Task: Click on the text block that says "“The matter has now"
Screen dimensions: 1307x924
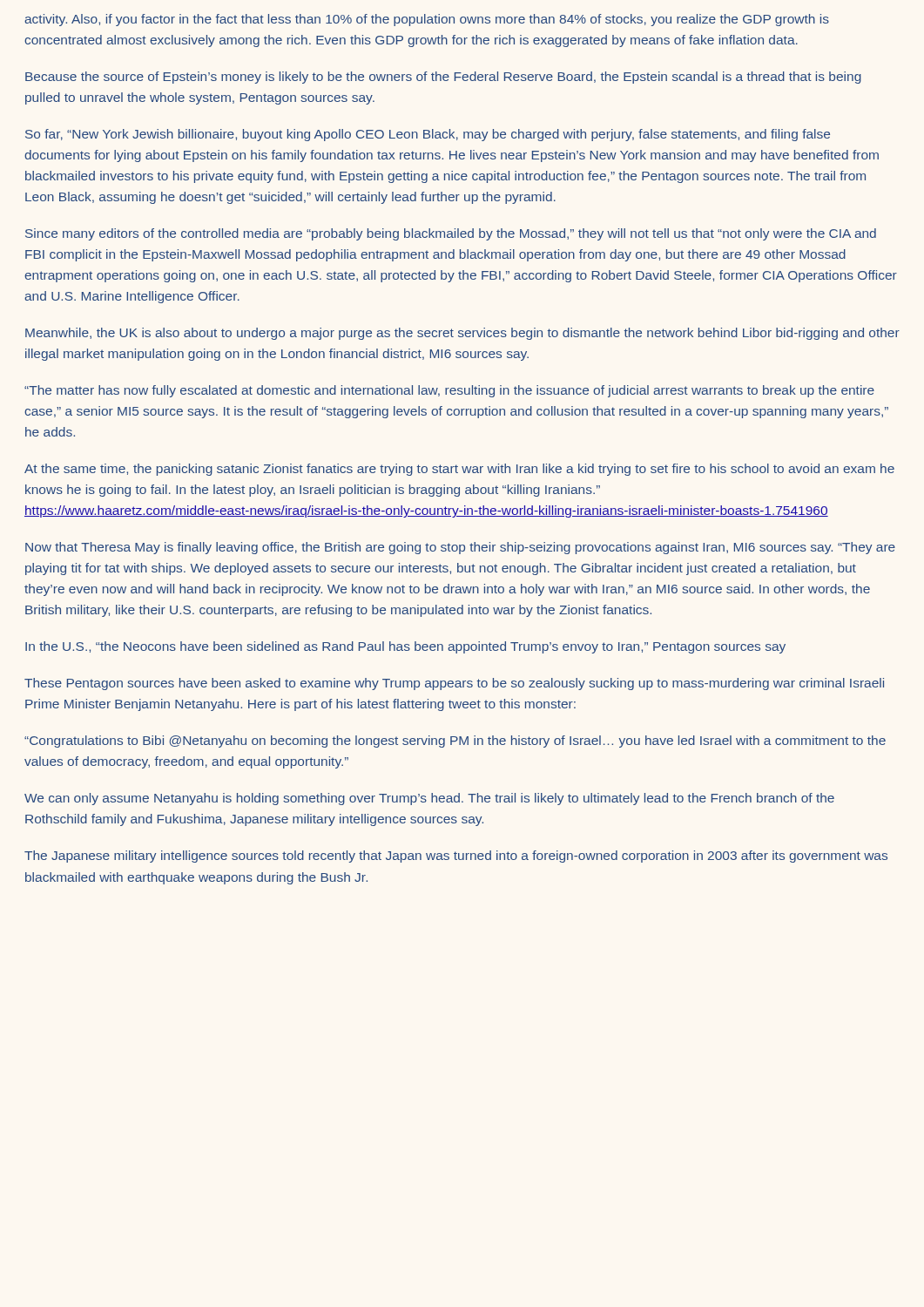Action: coord(457,411)
